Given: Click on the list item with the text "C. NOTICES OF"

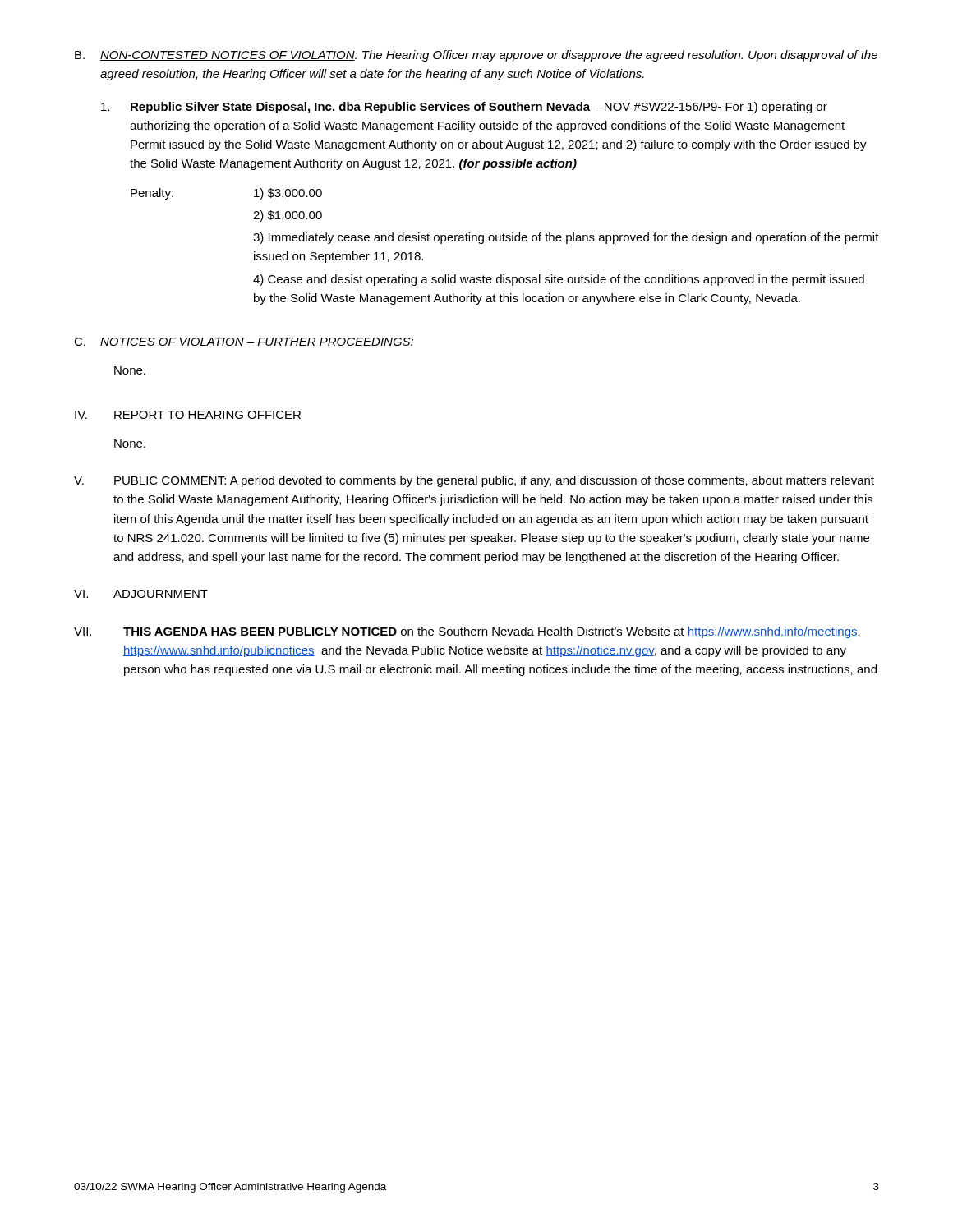Looking at the screenshot, I should coord(244,342).
